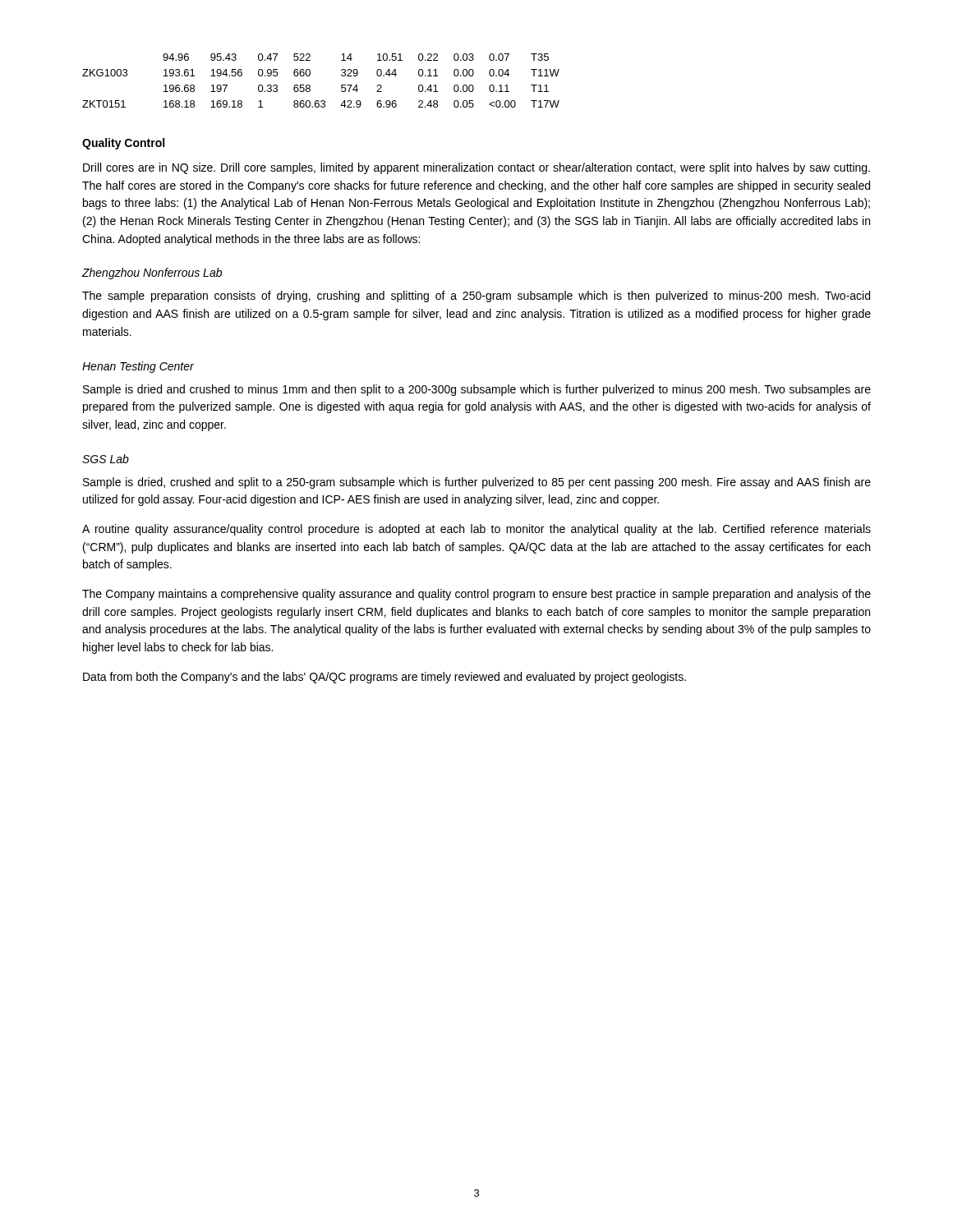Where is the passage that starts "A routine quality"?
This screenshot has height=1232, width=953.
[x=476, y=547]
